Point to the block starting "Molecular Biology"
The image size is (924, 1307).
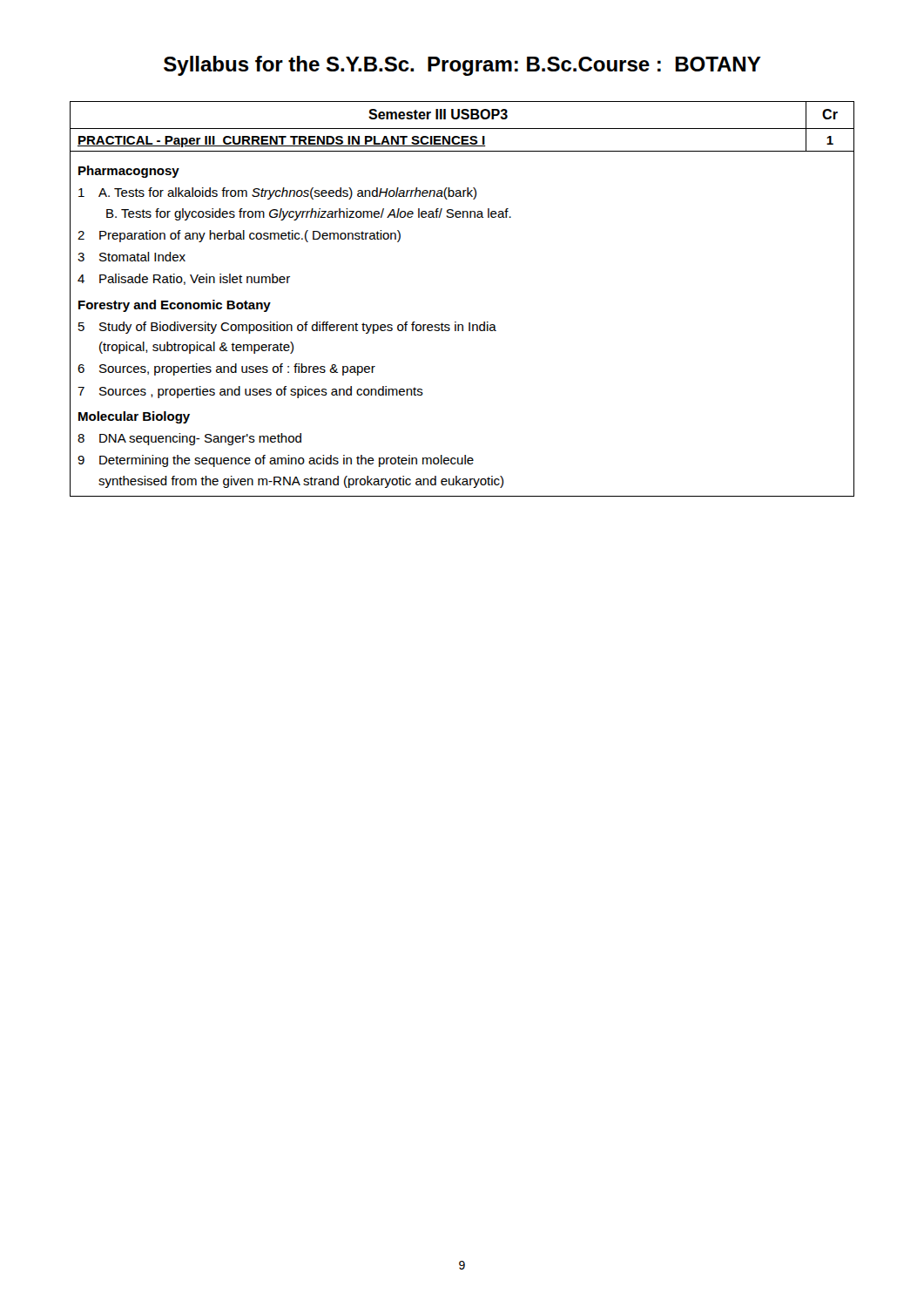pos(134,416)
